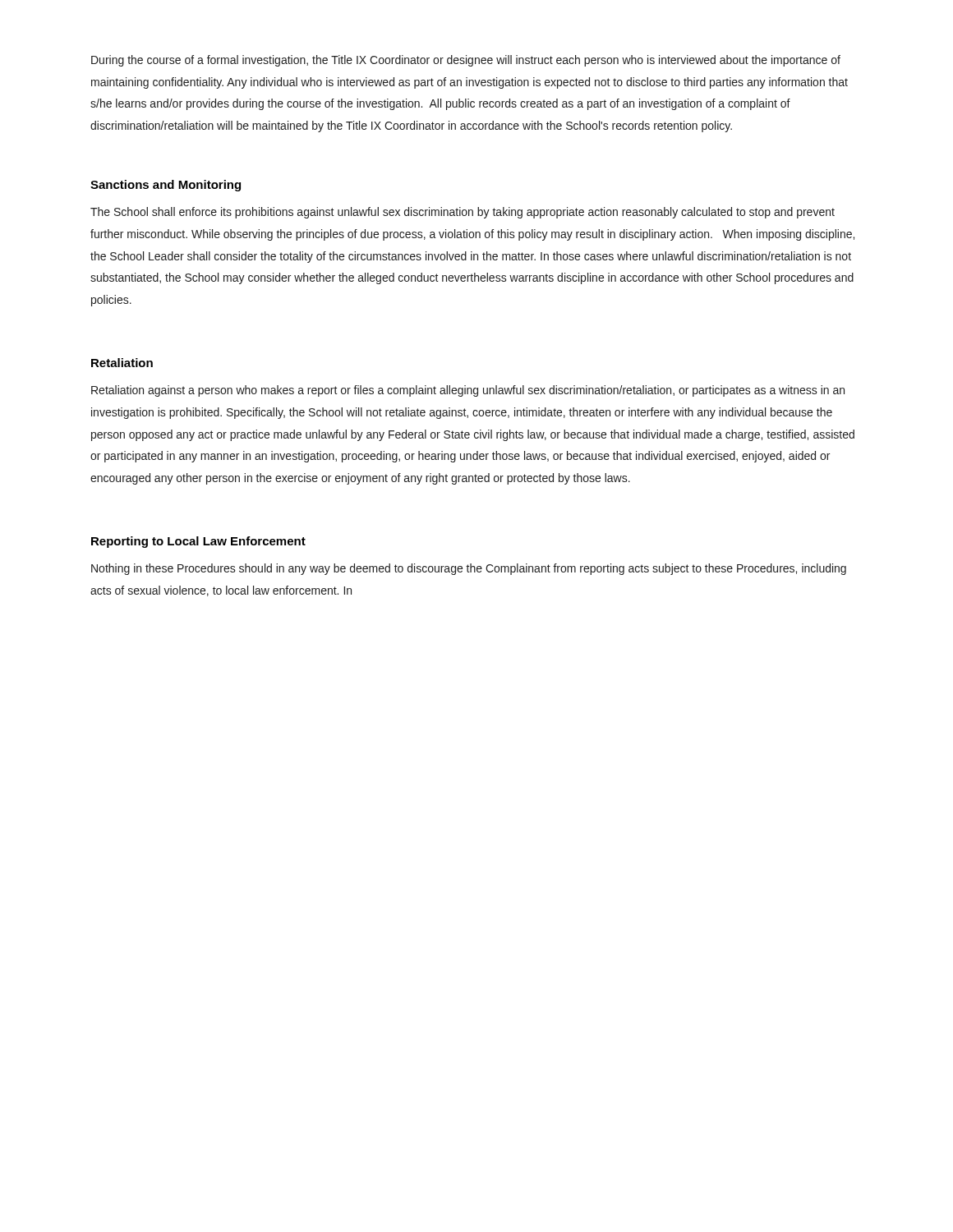Locate the element starting "Sanctions and Monitoring"
This screenshot has height=1232, width=953.
click(x=166, y=185)
